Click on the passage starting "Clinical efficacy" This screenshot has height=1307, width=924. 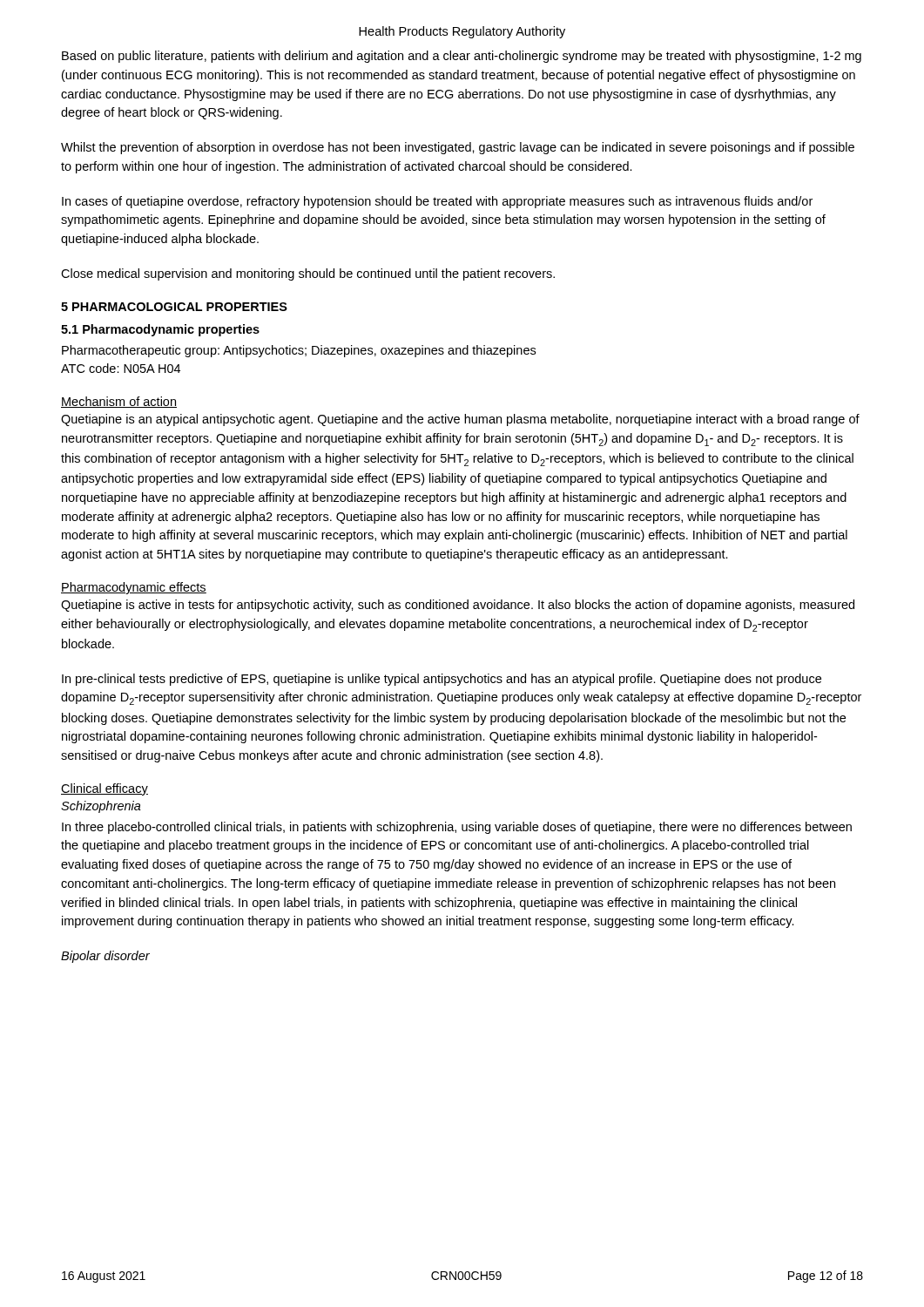(104, 788)
